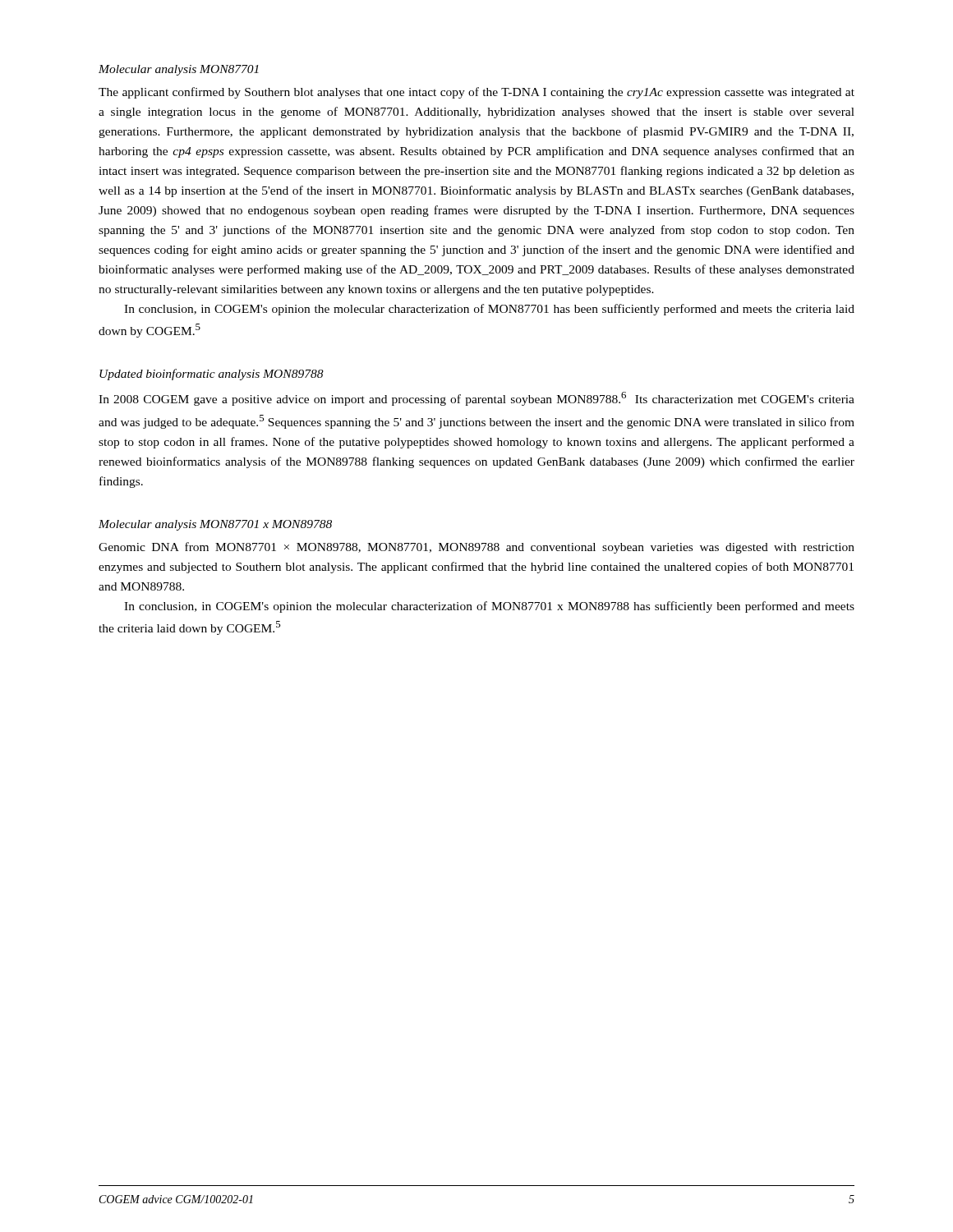Select the section header that reads "Molecular analysis MON87701 x MON89788"
Viewport: 953px width, 1232px height.
215,525
